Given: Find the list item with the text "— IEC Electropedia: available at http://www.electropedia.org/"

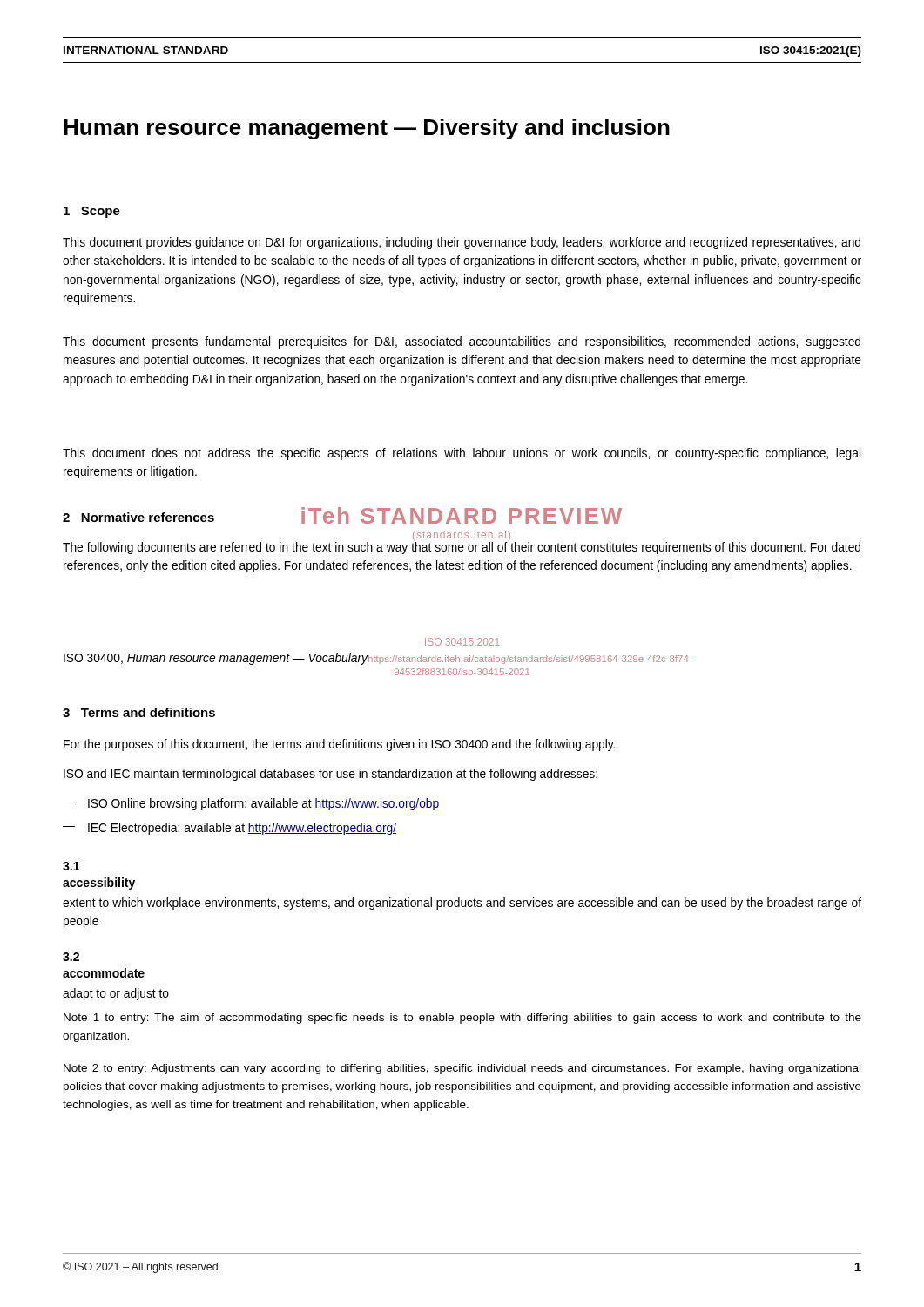Looking at the screenshot, I should pos(229,829).
